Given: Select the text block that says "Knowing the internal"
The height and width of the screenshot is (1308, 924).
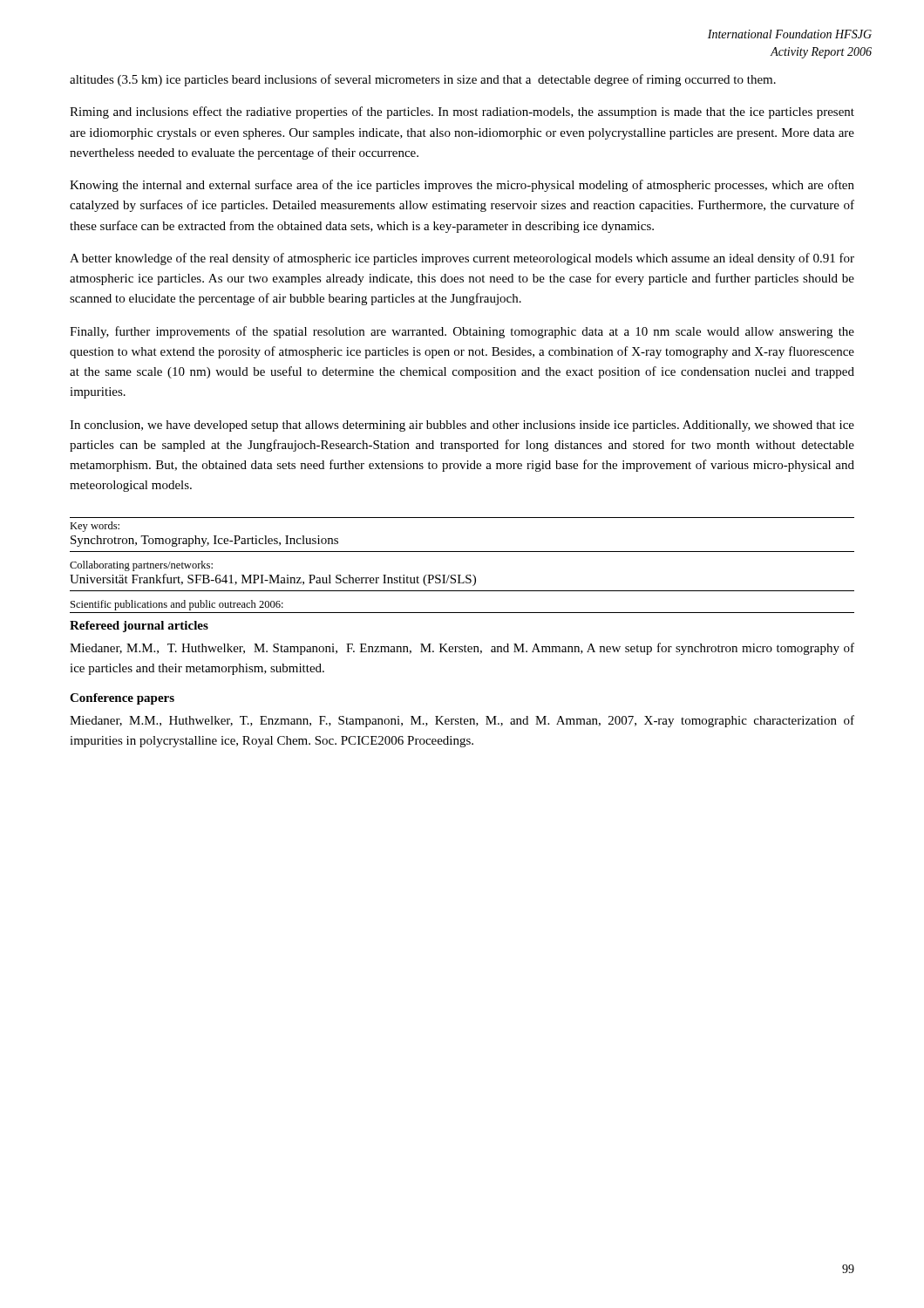Looking at the screenshot, I should pos(462,205).
